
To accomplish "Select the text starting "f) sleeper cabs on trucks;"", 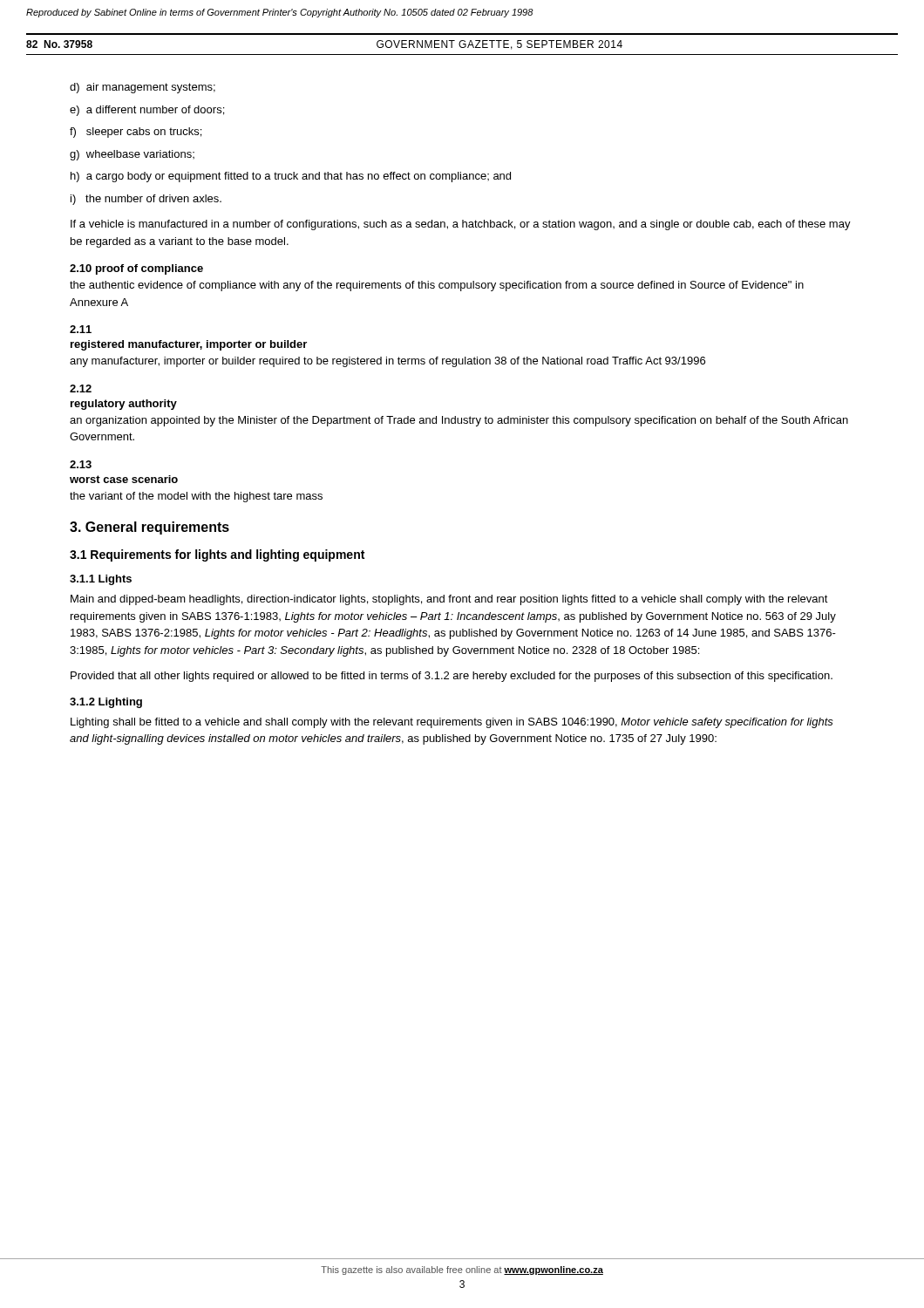I will pyautogui.click(x=136, y=131).
